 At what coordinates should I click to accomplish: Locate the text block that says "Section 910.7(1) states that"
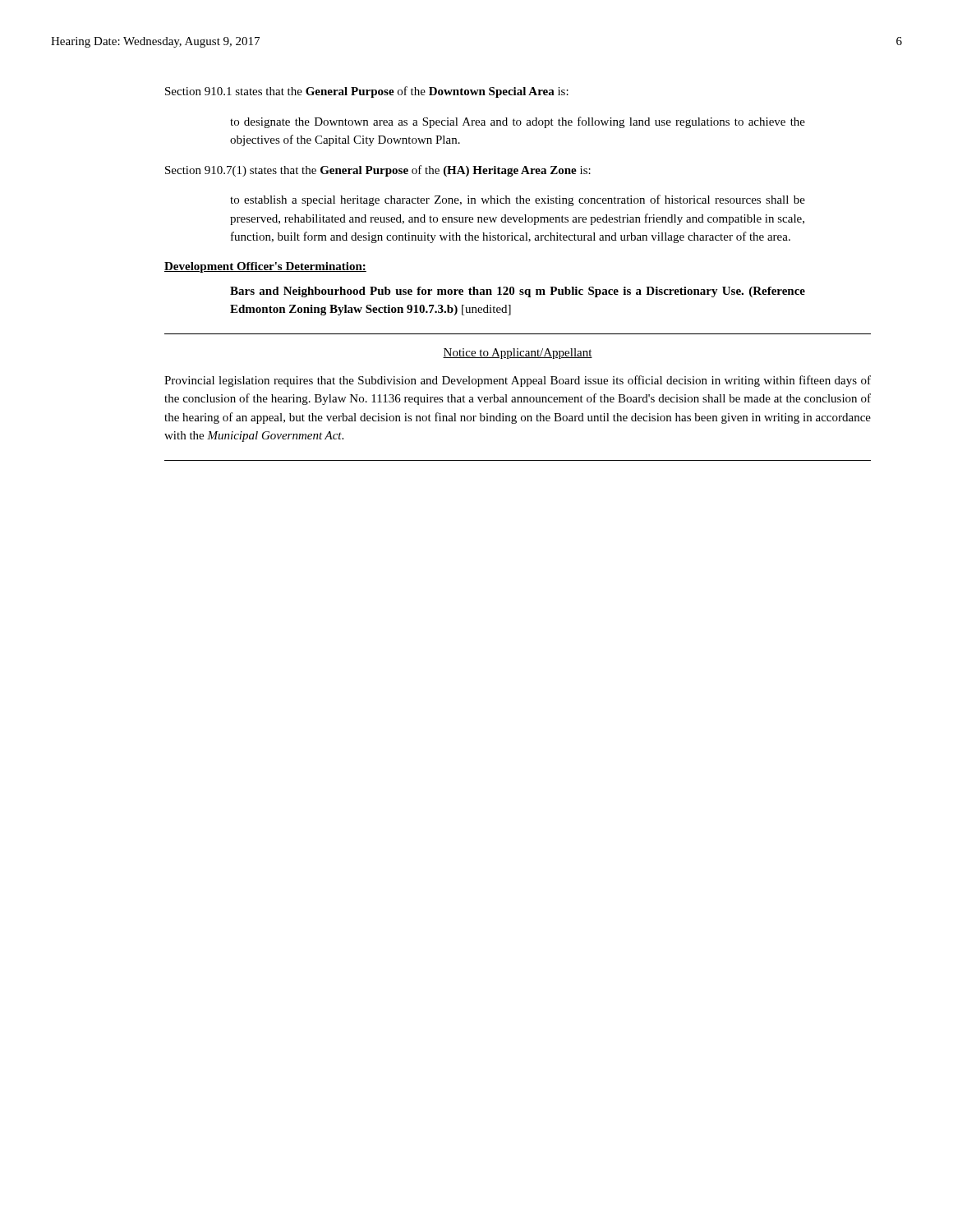pyautogui.click(x=378, y=170)
